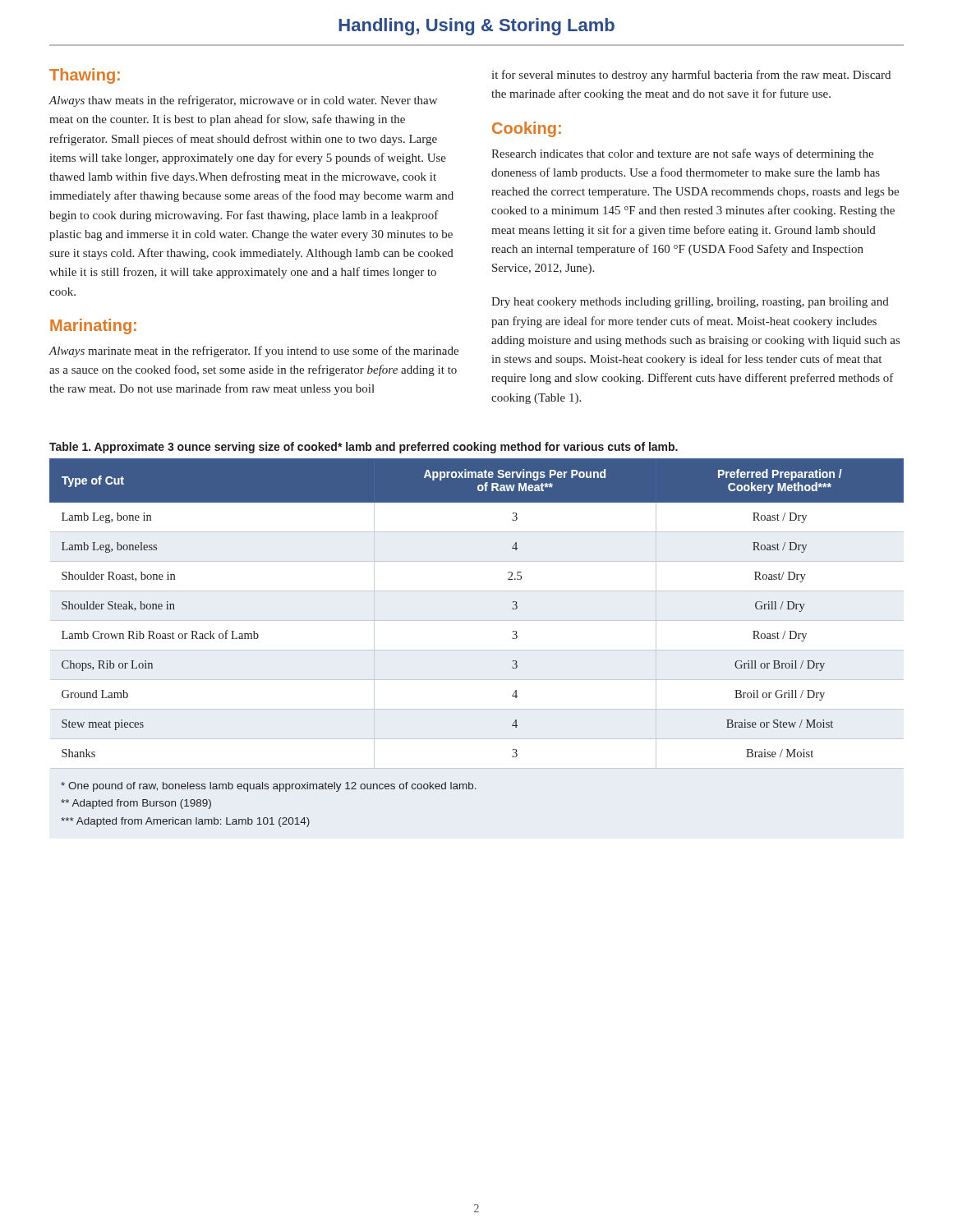953x1232 pixels.
Task: Find a table
Action: 476,648
